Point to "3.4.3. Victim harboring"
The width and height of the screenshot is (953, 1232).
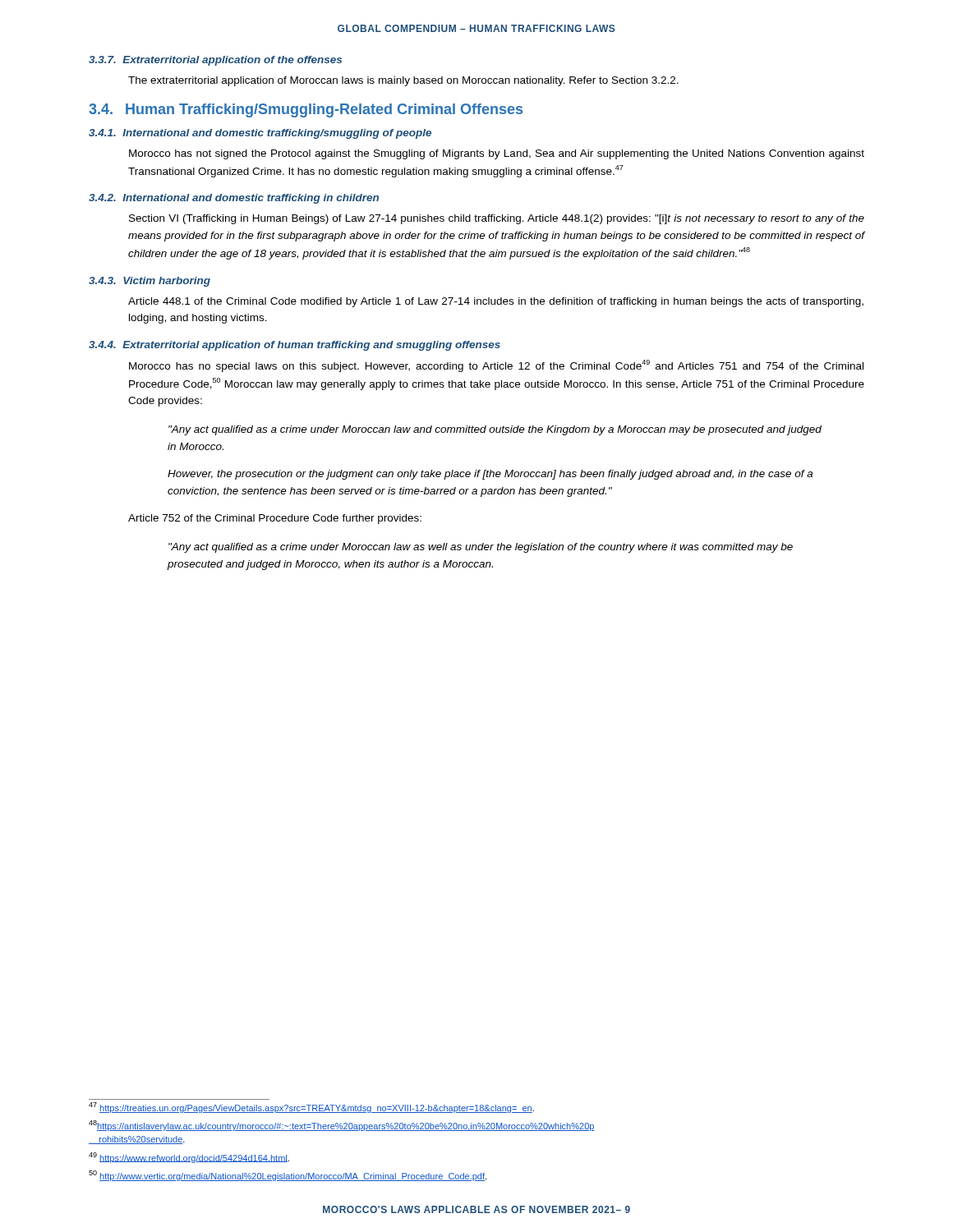click(150, 280)
